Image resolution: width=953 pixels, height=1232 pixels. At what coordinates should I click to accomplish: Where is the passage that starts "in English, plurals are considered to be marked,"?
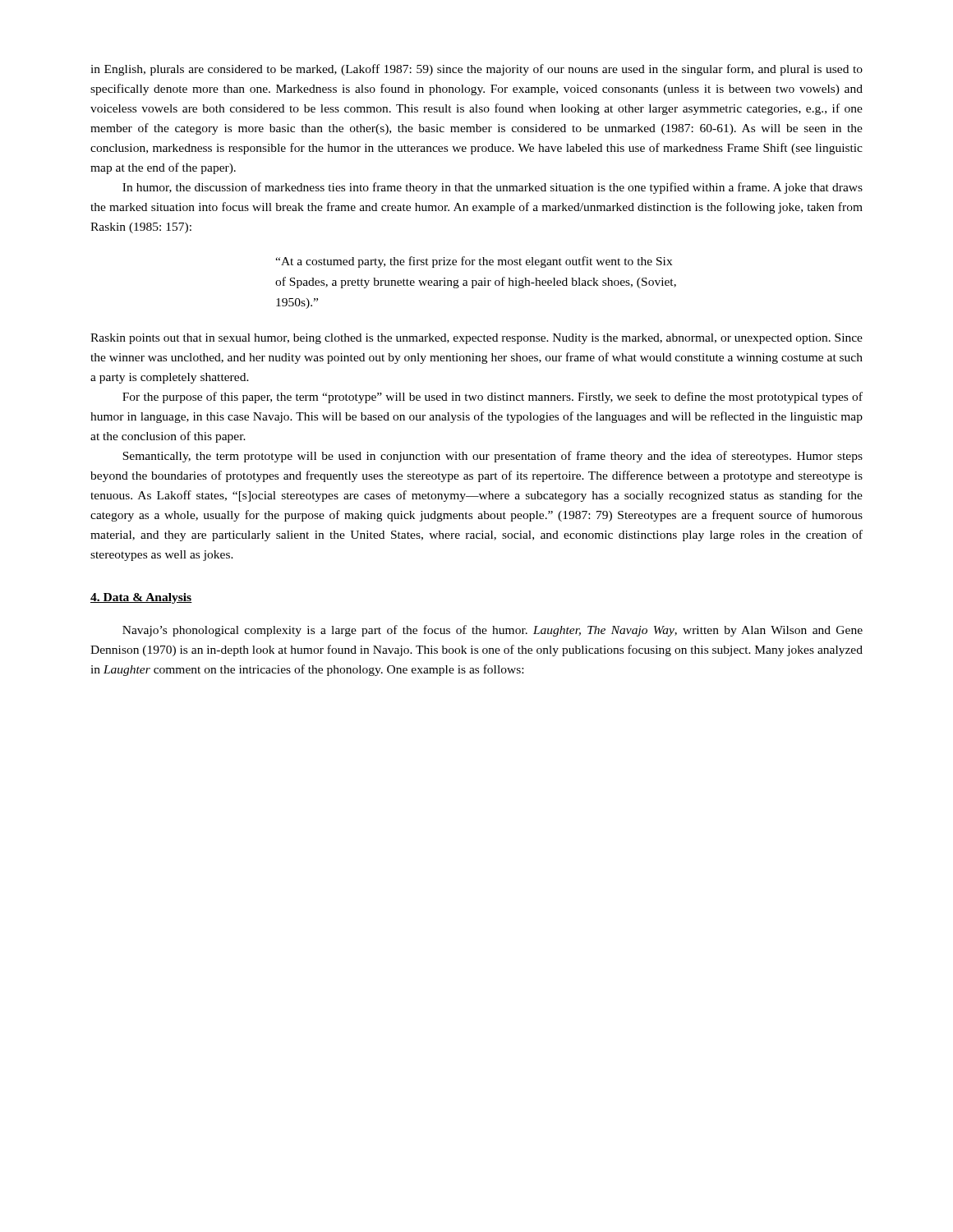[x=476, y=118]
